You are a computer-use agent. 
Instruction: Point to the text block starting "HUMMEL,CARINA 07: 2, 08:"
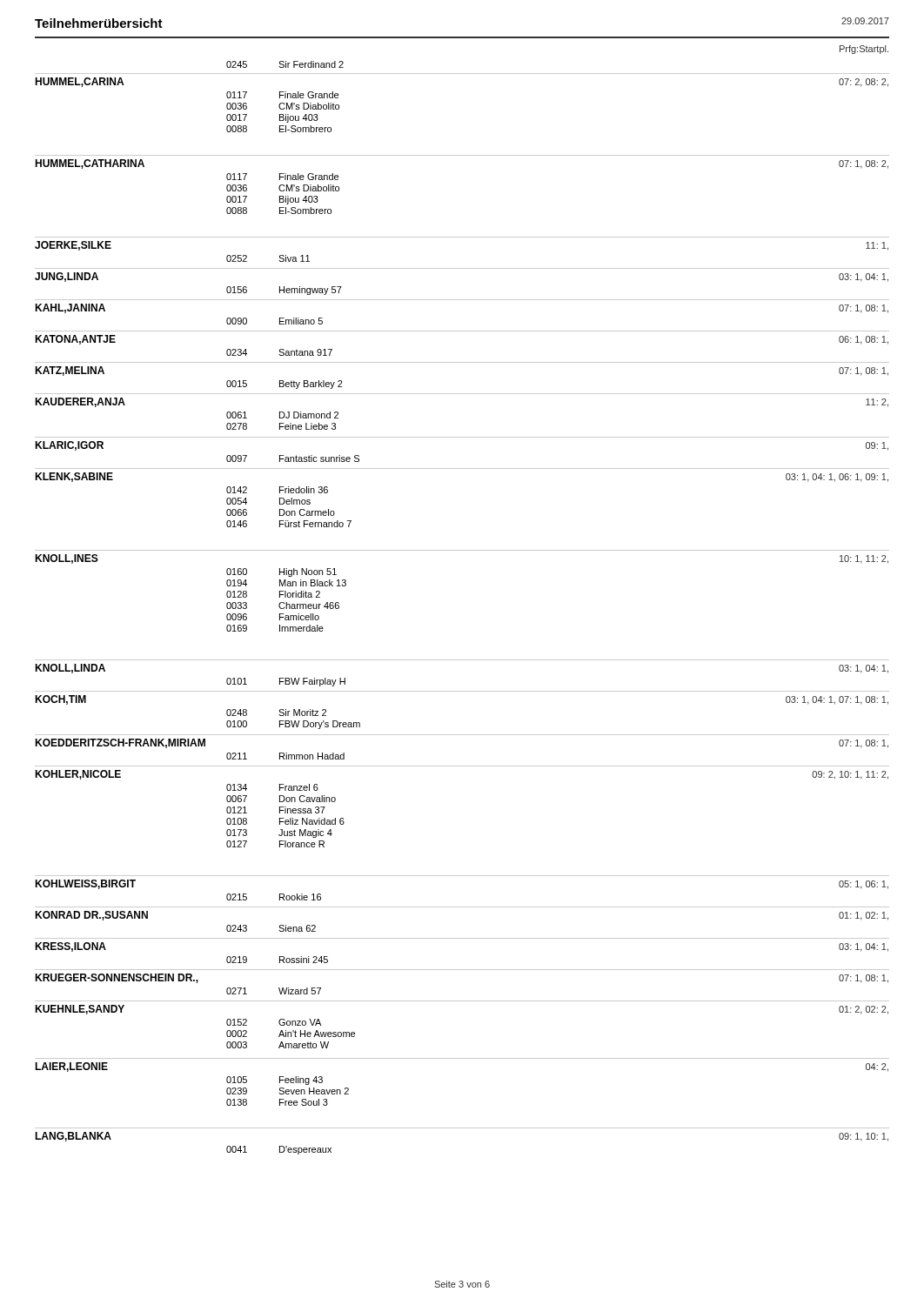[x=84, y=82]
